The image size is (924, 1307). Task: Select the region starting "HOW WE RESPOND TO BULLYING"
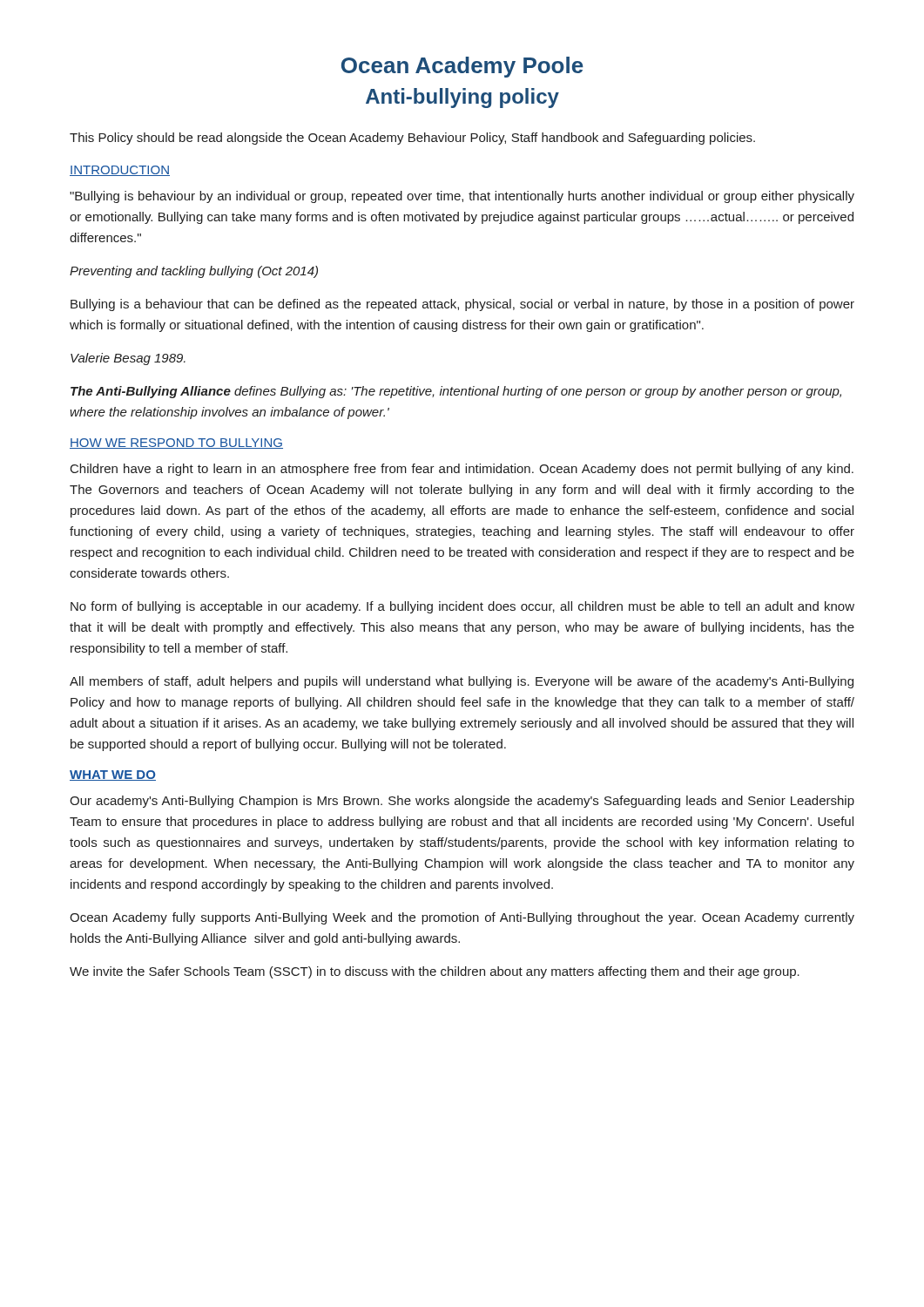(x=176, y=444)
